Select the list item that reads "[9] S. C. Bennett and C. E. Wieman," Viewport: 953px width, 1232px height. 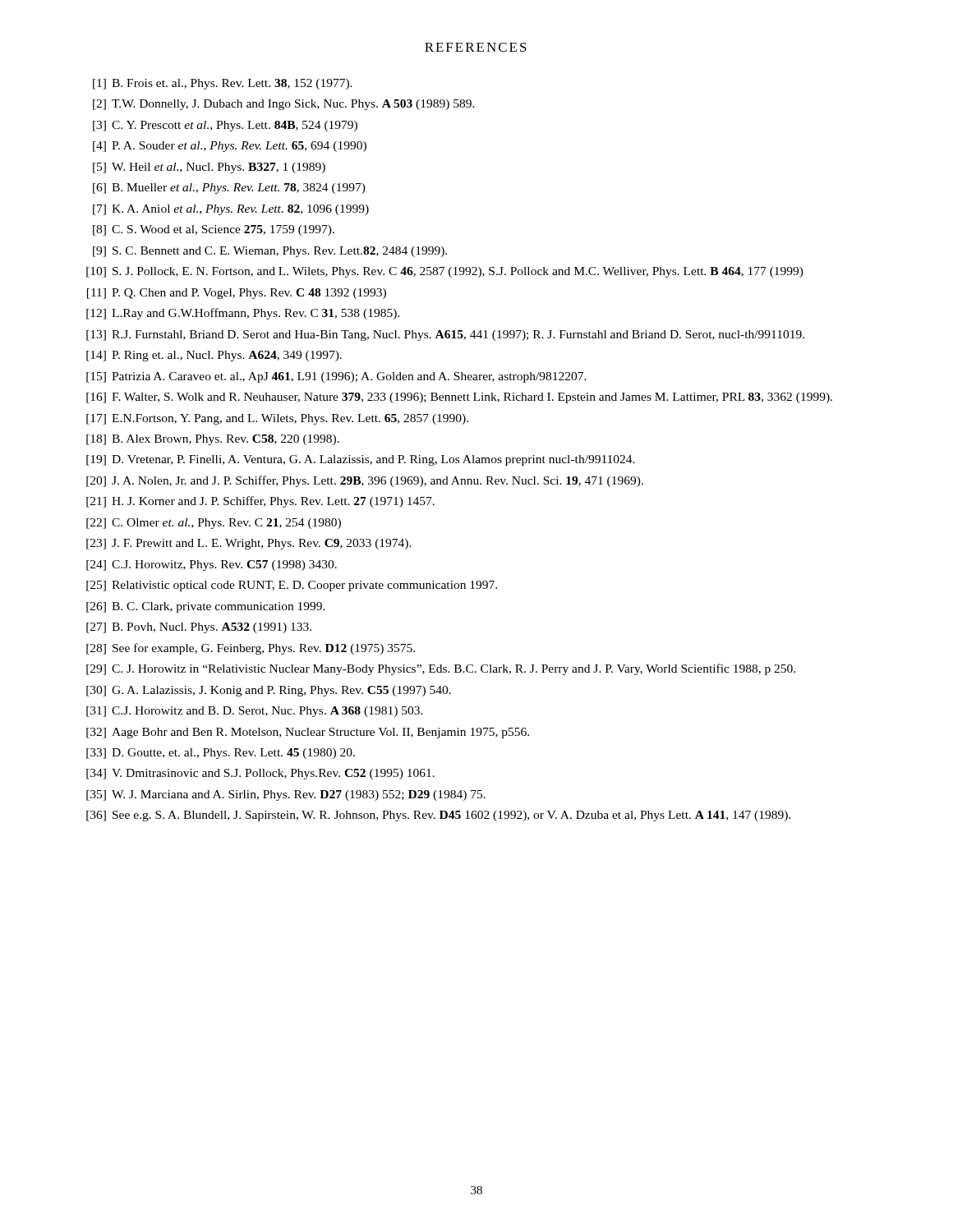[x=270, y=252]
